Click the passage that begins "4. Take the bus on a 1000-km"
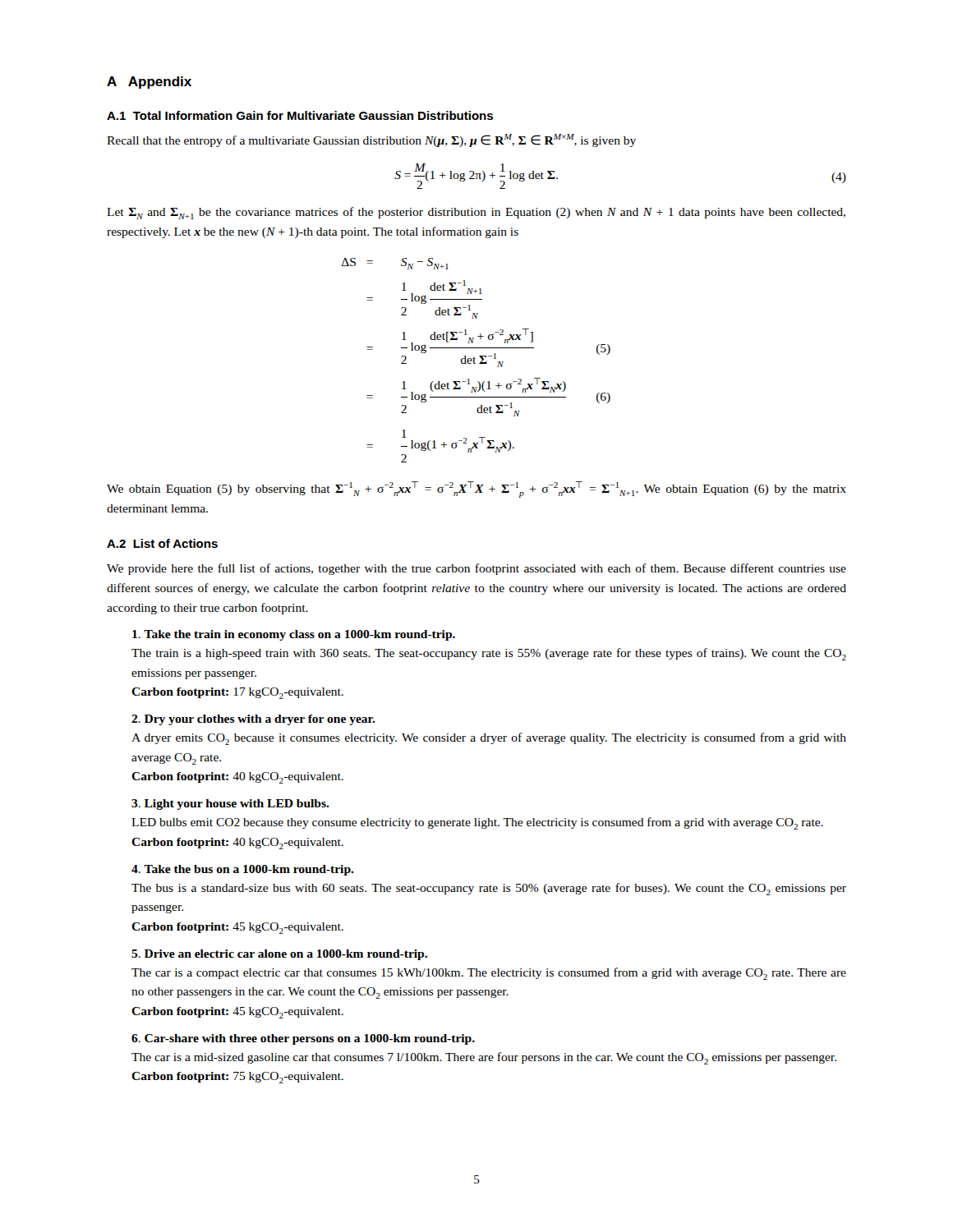 (x=489, y=898)
